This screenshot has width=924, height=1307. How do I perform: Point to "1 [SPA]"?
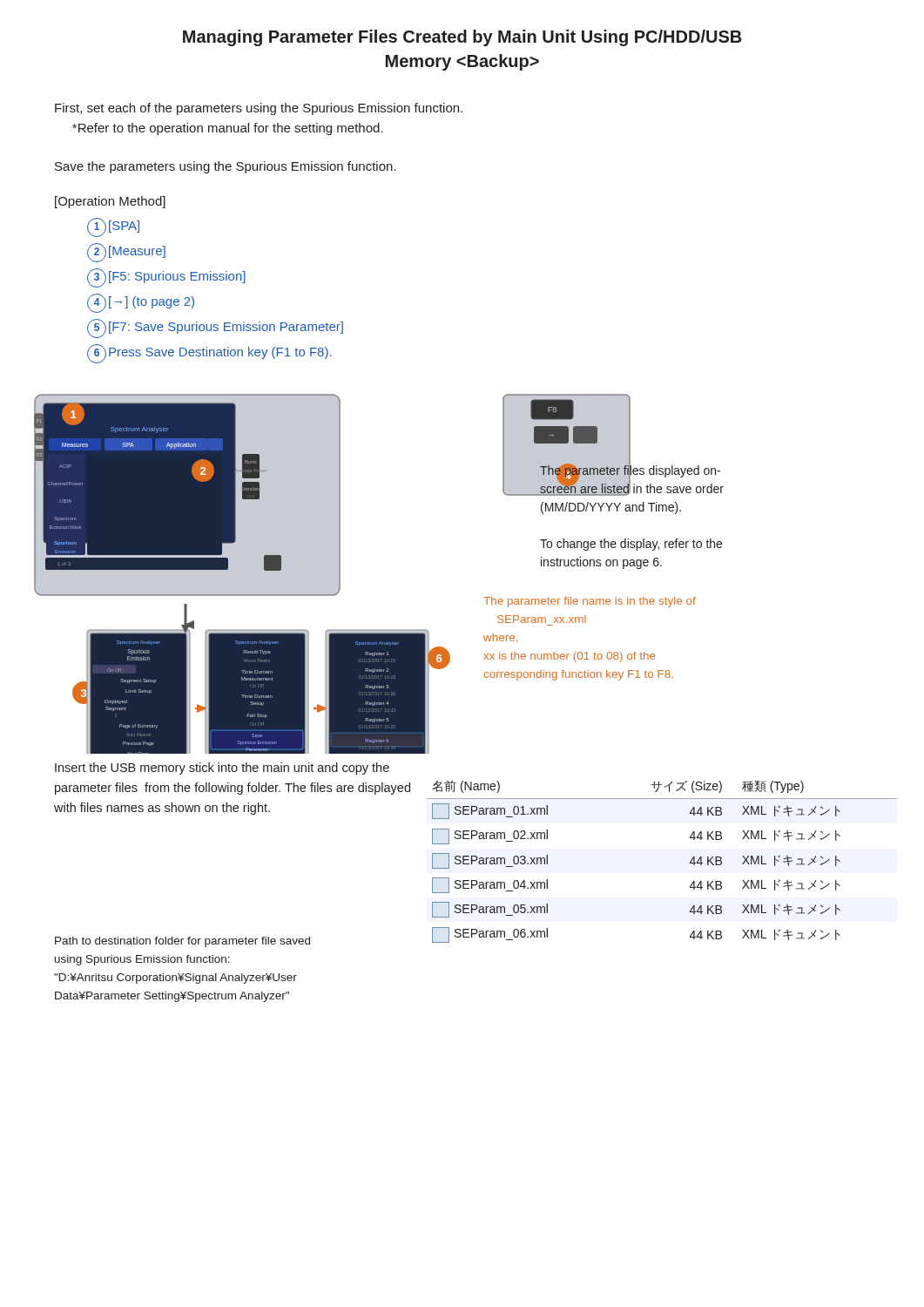tap(114, 227)
